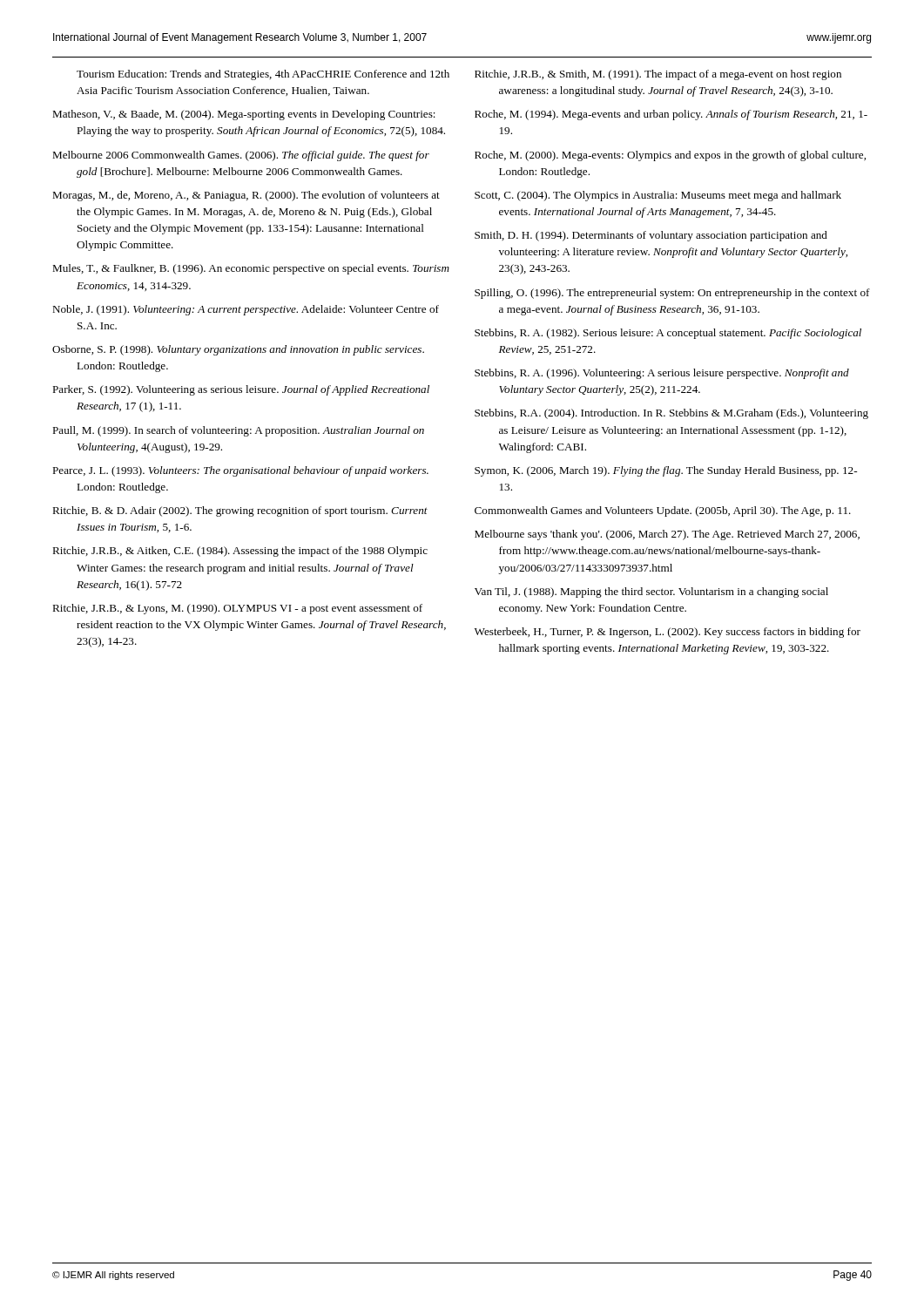
Task: Locate the region starting "Scott, C. (2004). The Olympics in Australia: Museums"
Action: [658, 203]
